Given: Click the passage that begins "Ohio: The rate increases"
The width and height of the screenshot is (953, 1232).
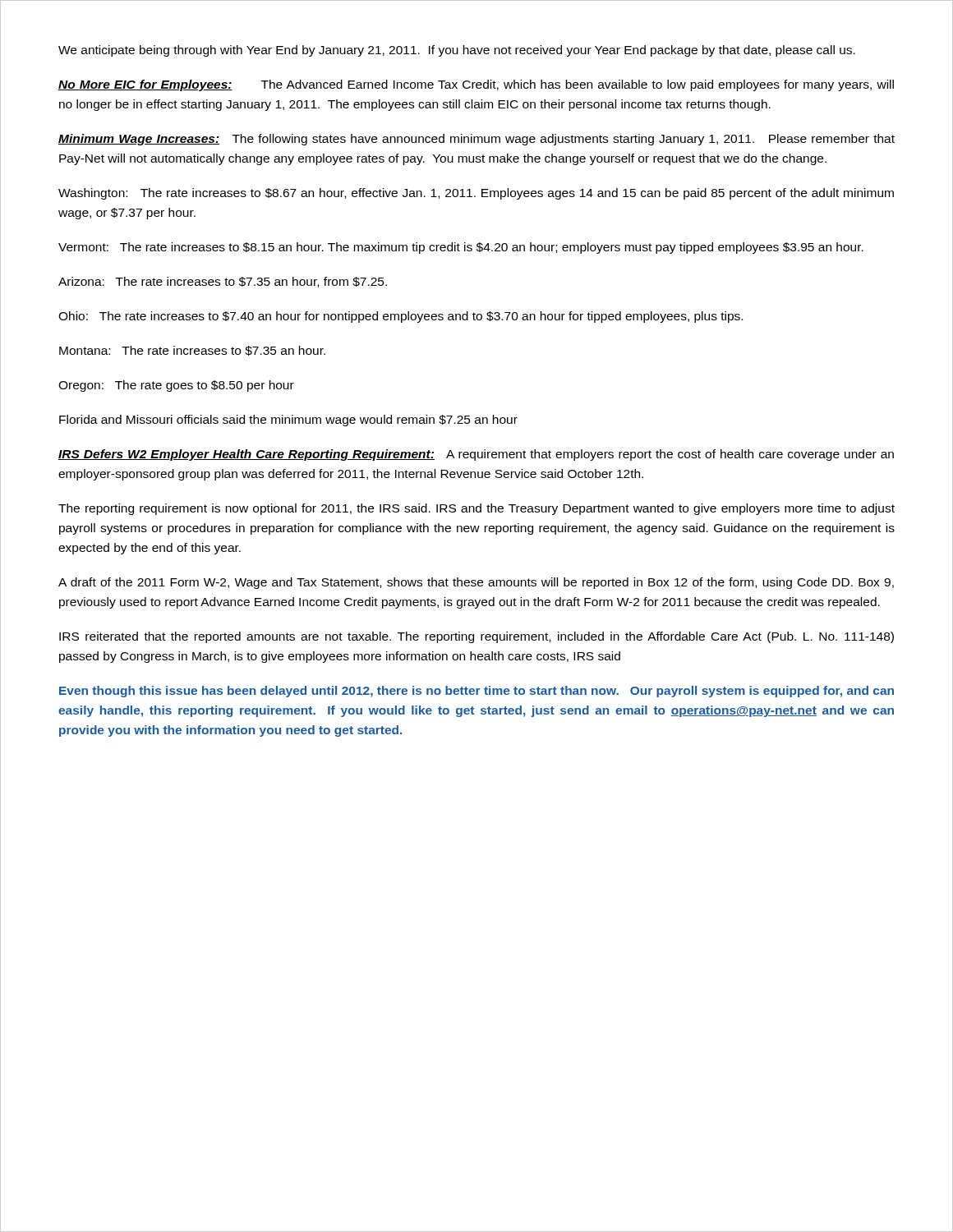Looking at the screenshot, I should [x=401, y=316].
